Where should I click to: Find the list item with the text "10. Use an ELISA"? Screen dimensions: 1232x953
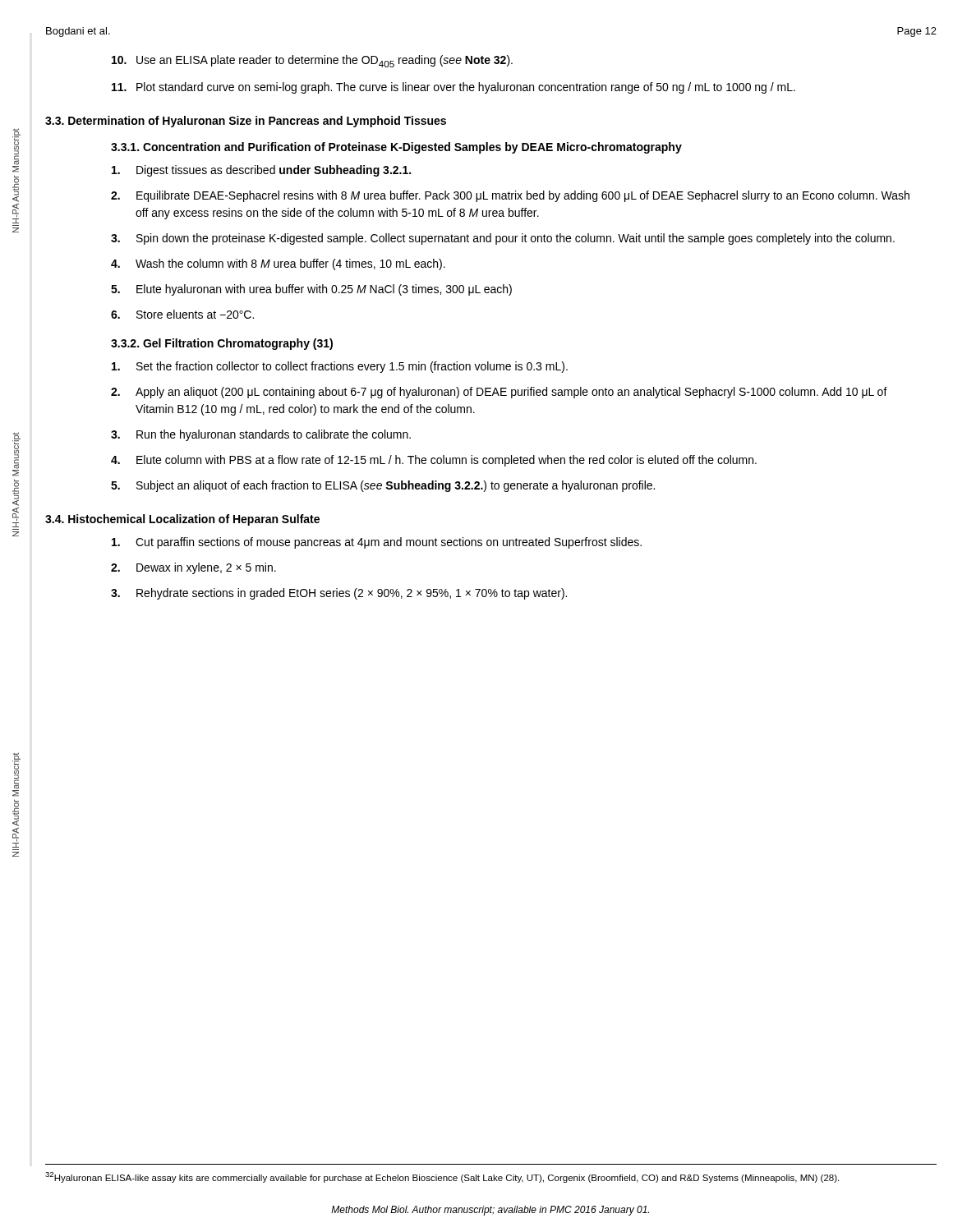[x=516, y=61]
